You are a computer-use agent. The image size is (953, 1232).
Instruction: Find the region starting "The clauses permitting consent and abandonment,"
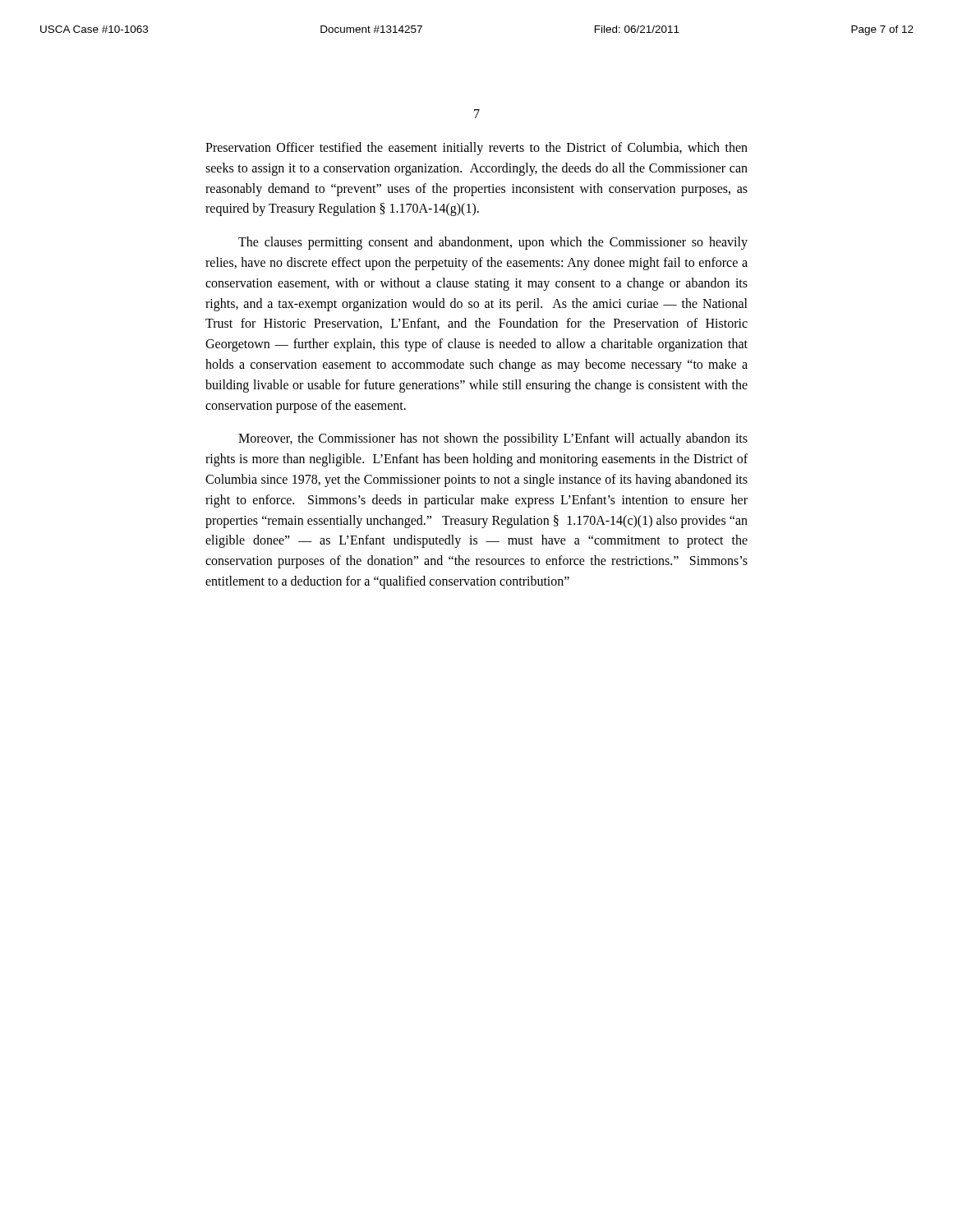pos(476,324)
